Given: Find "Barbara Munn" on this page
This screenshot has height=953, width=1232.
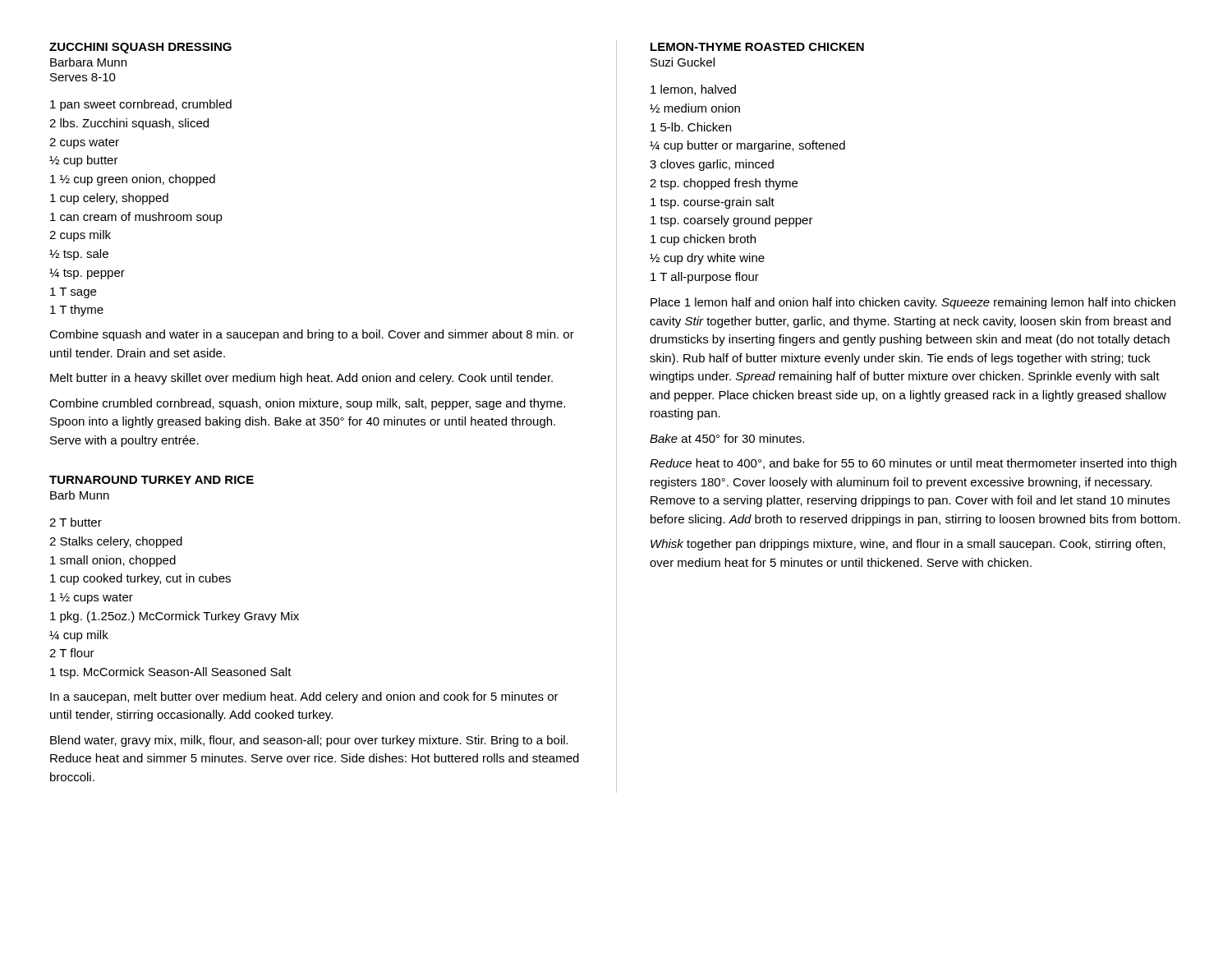Looking at the screenshot, I should pyautogui.click(x=88, y=62).
